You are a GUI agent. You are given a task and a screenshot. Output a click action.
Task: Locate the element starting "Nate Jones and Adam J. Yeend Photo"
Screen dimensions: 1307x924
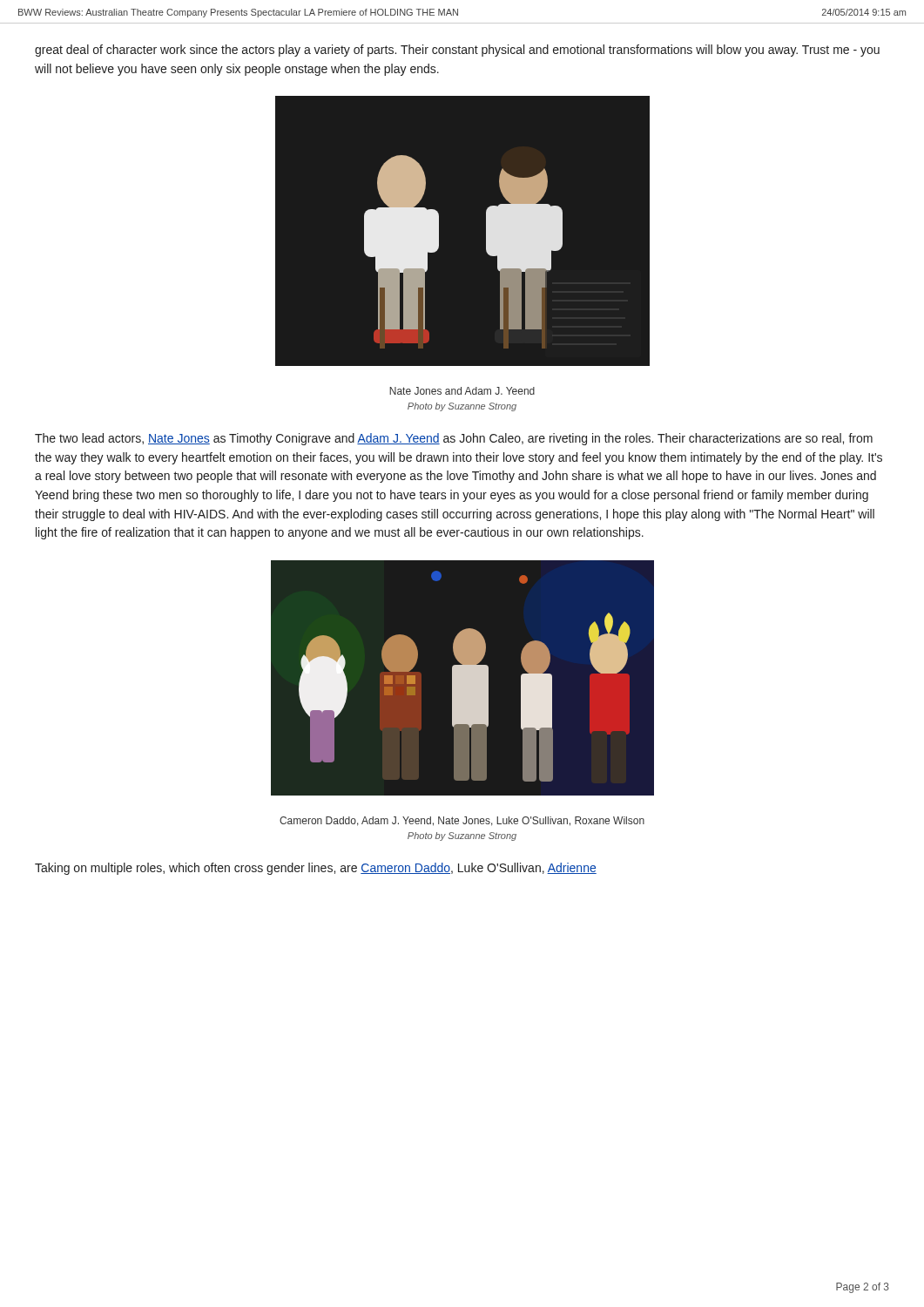pyautogui.click(x=462, y=399)
